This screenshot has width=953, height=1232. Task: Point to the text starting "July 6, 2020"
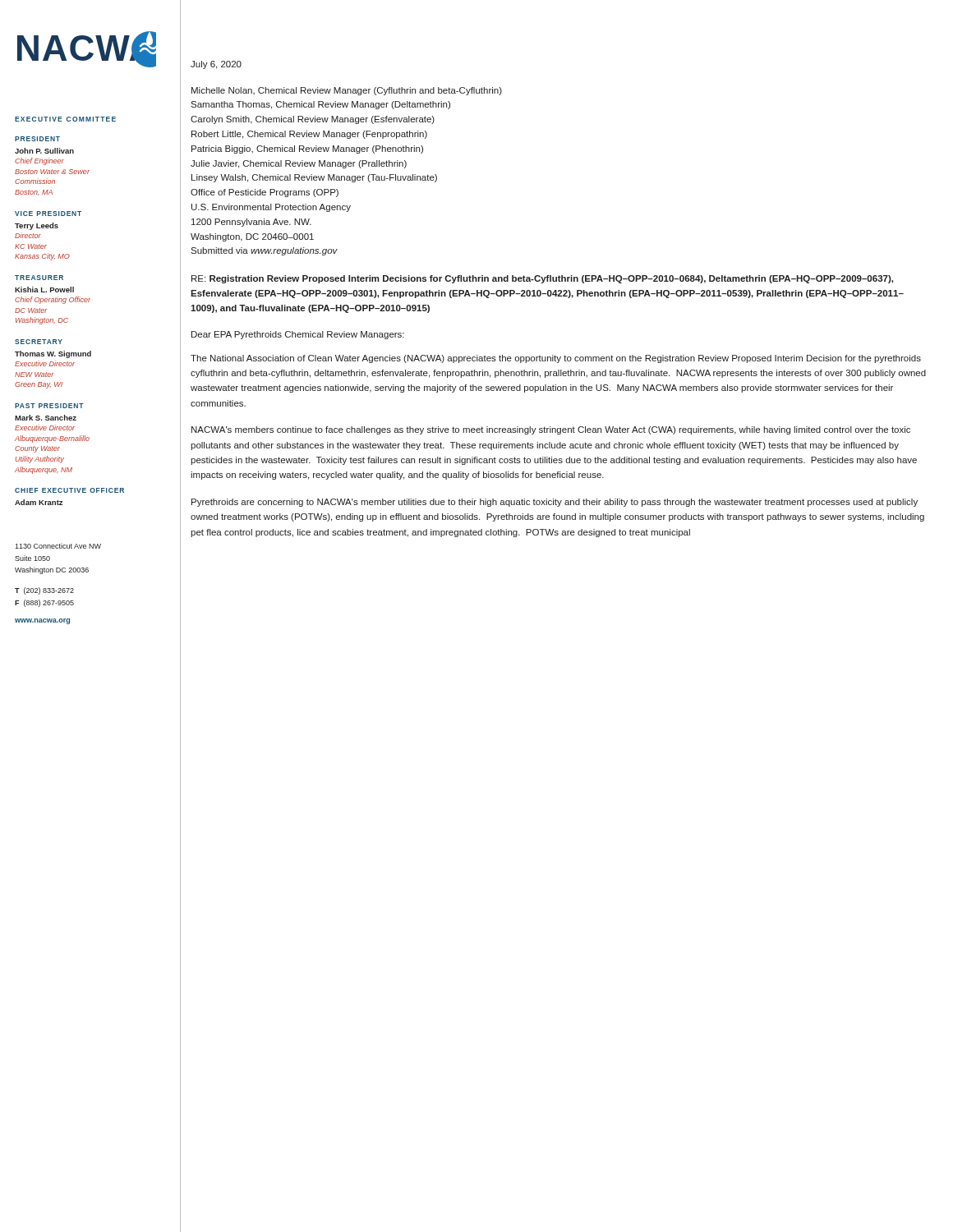click(x=216, y=65)
